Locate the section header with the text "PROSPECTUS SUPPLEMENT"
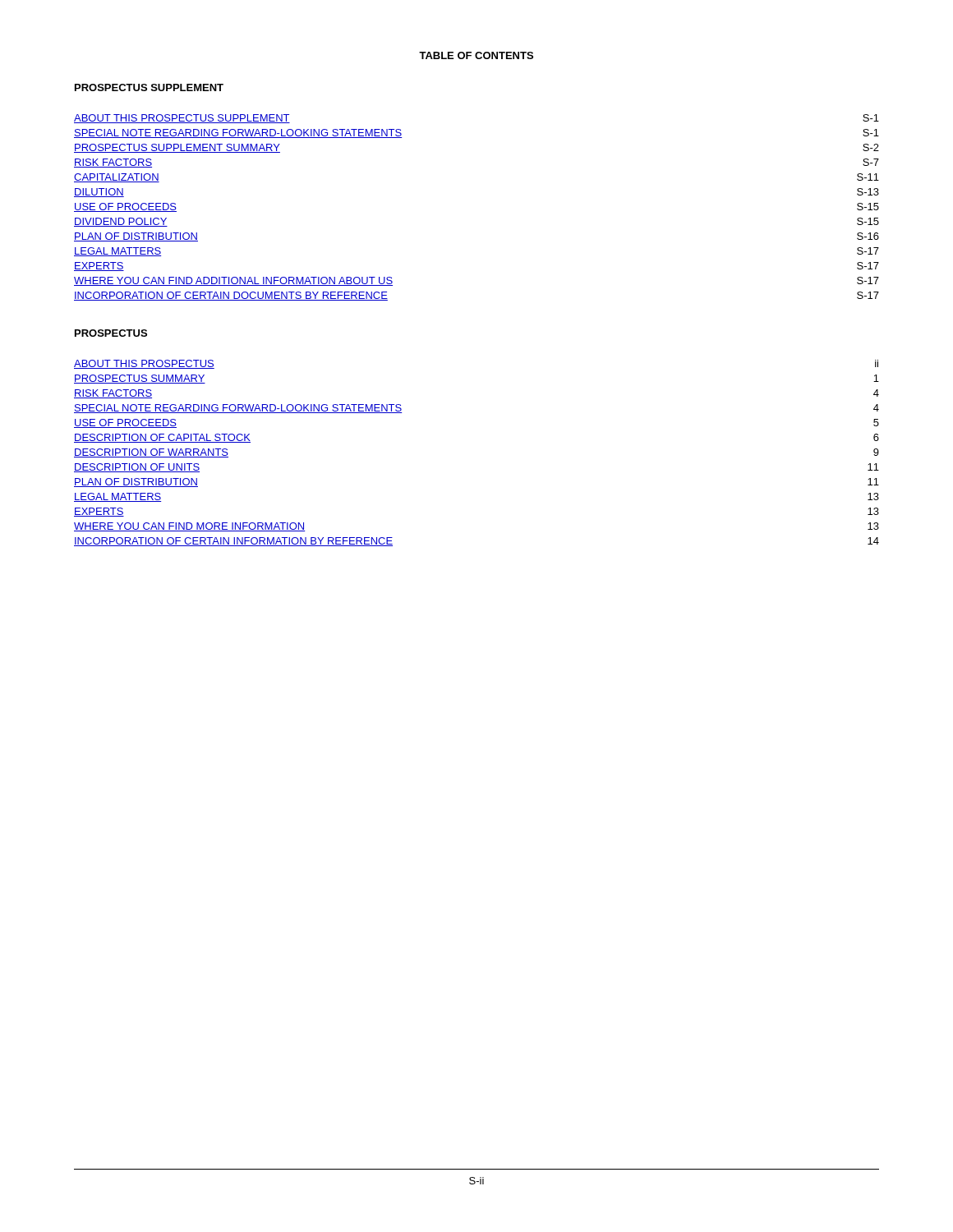The height and width of the screenshot is (1232, 953). pyautogui.click(x=149, y=87)
